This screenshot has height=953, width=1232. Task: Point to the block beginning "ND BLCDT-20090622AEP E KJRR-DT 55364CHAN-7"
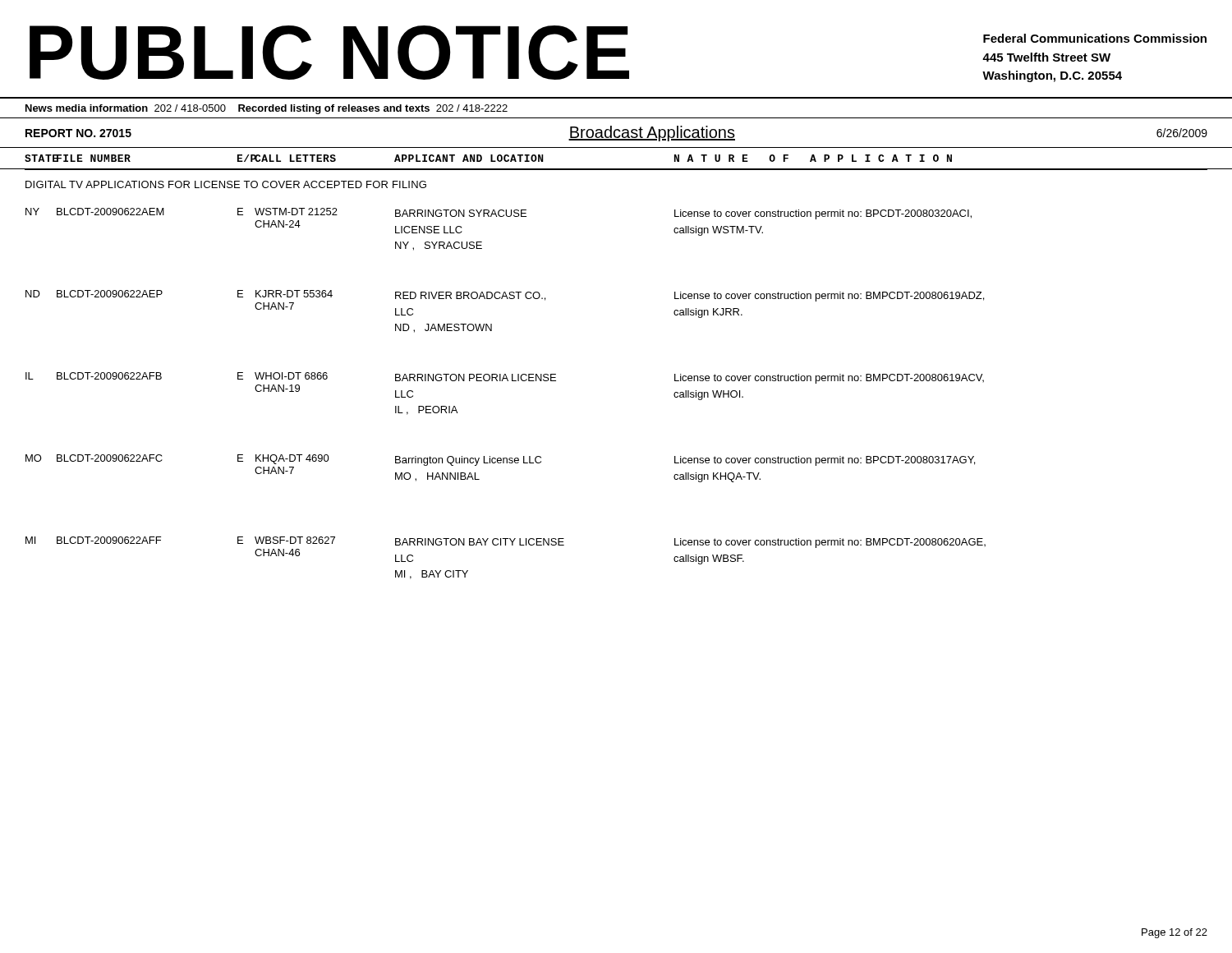pos(97,297)
